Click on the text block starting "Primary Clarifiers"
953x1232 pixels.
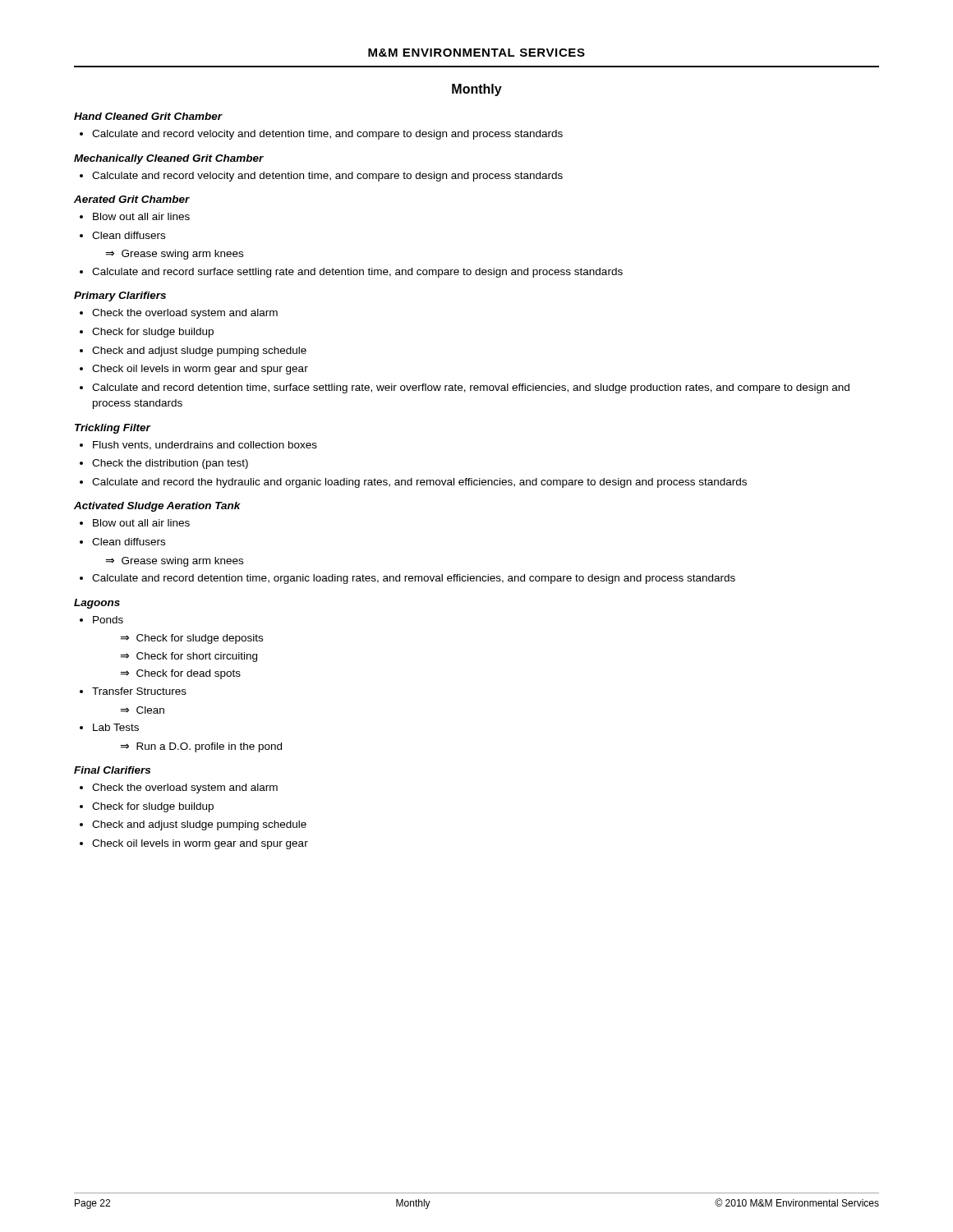(x=120, y=296)
